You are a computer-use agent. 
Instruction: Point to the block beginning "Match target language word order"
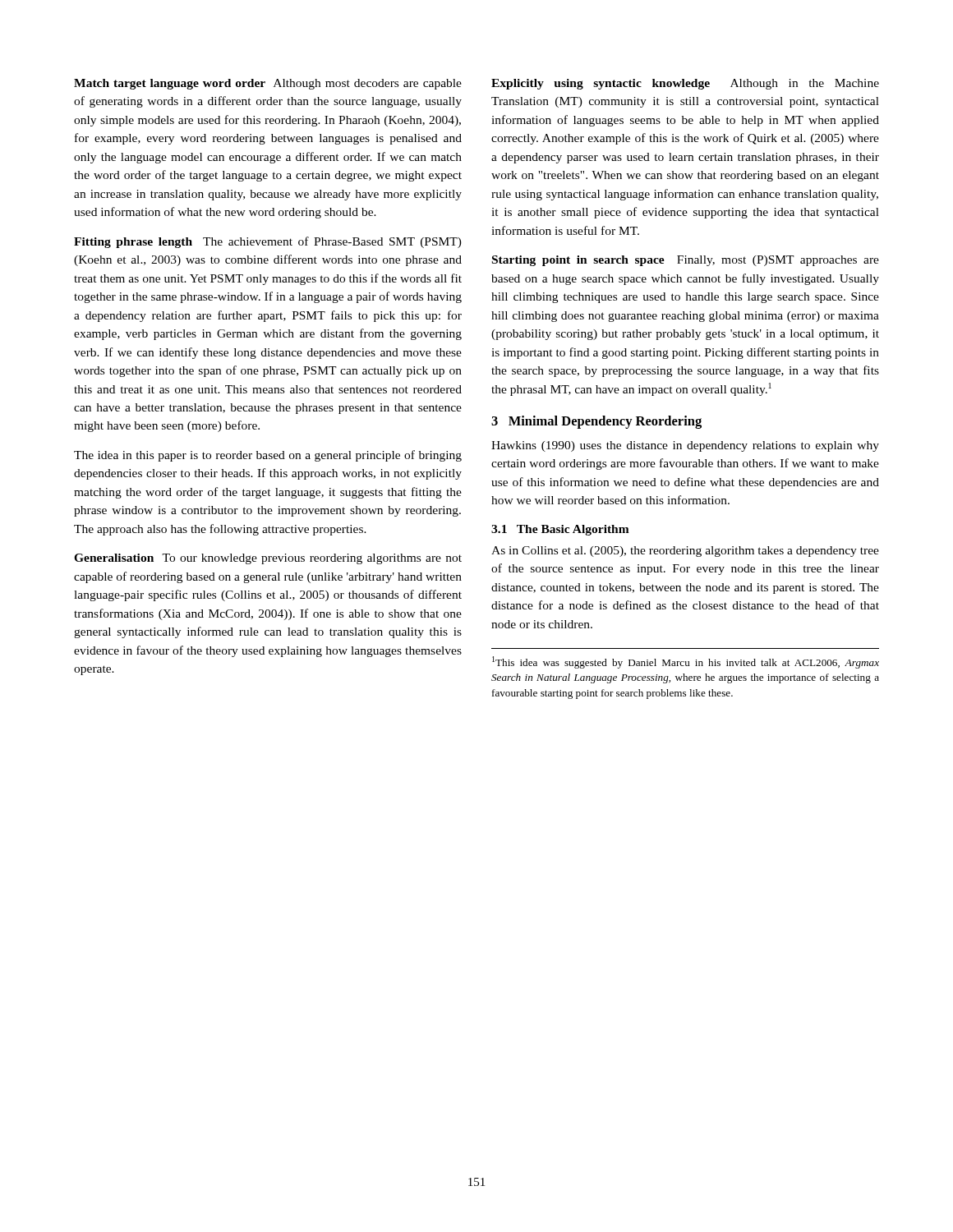pyautogui.click(x=268, y=147)
